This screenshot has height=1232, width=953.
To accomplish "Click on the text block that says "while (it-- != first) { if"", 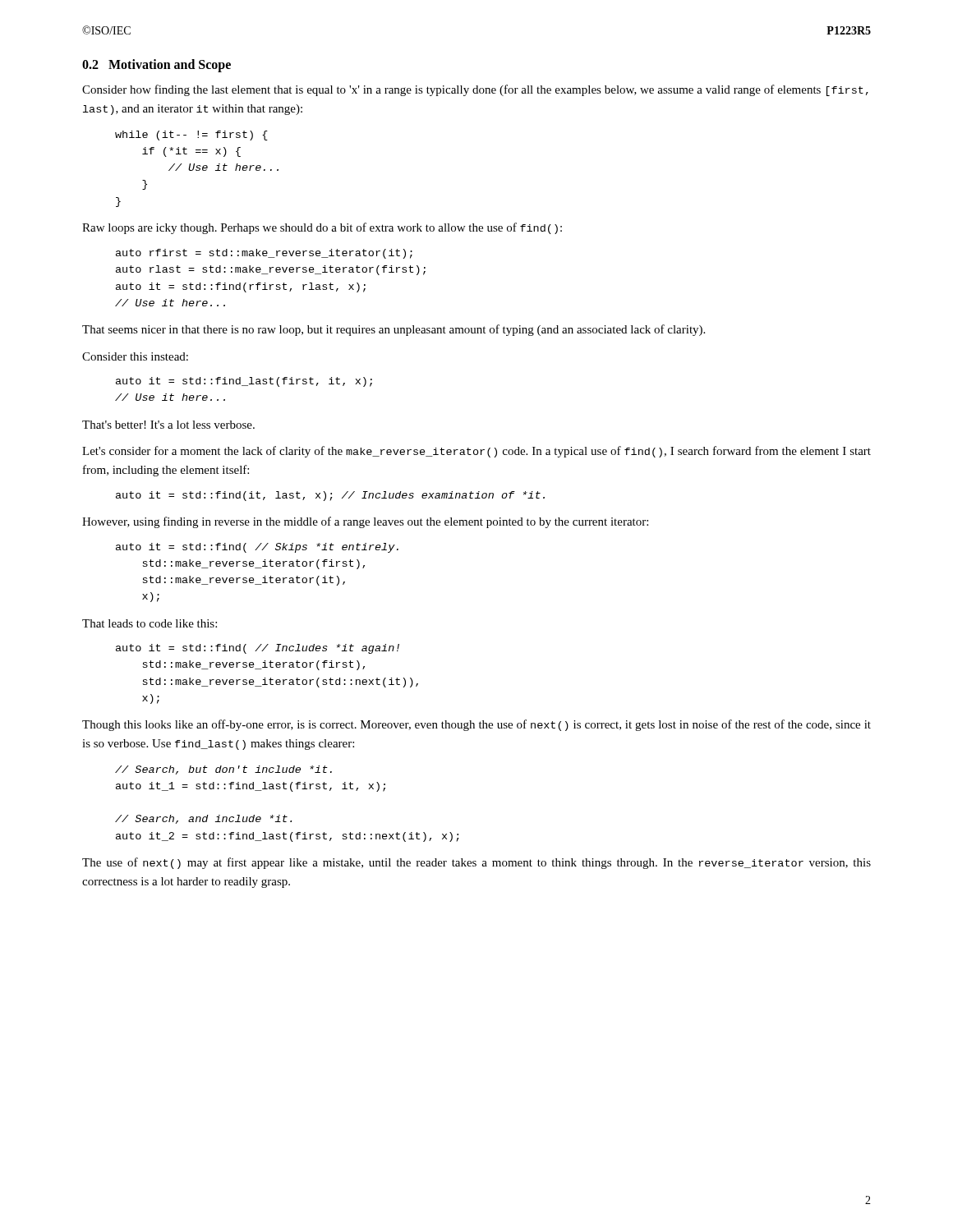I will pyautogui.click(x=197, y=169).
